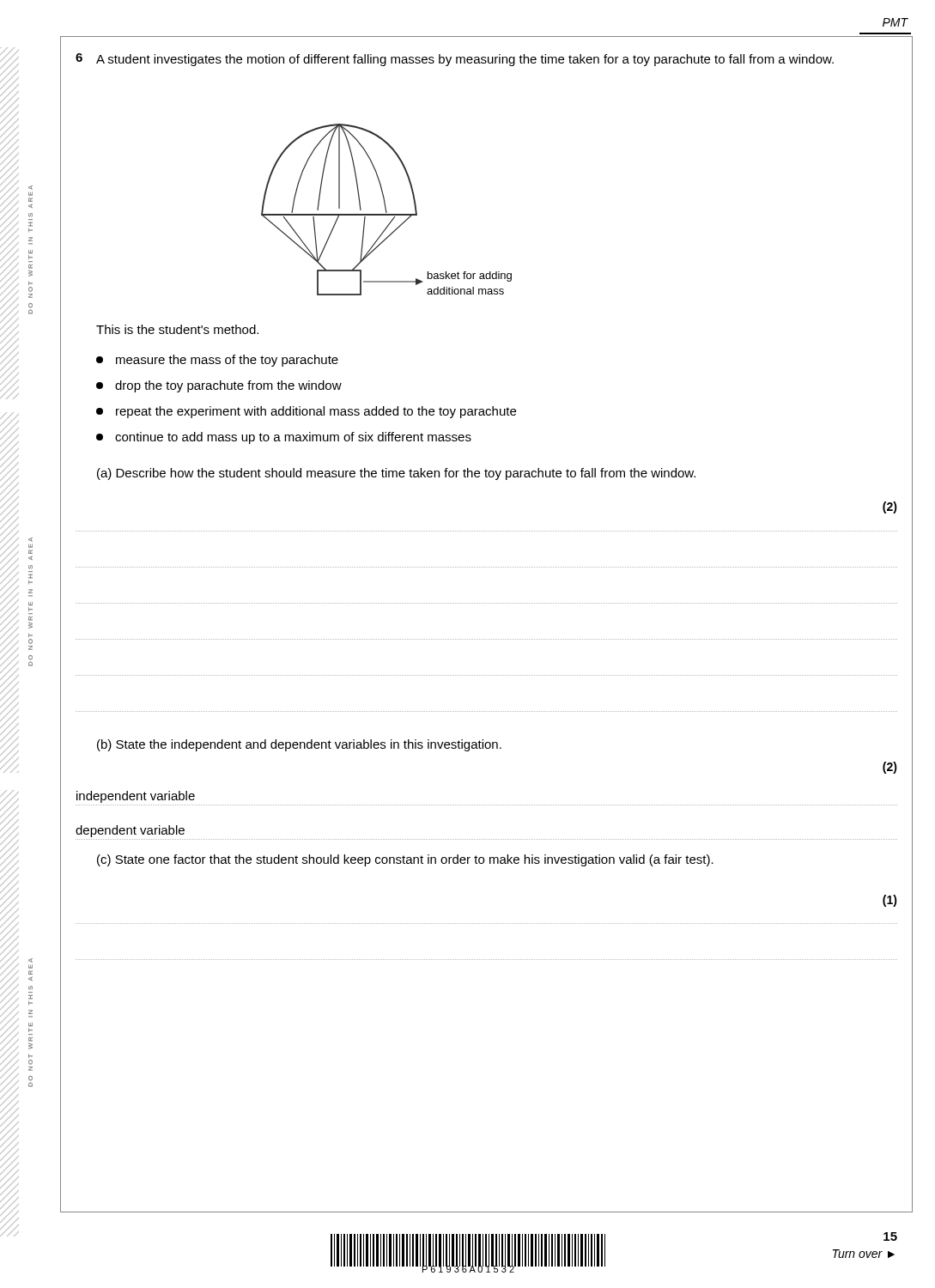Viewport: 935px width, 1288px height.
Task: Where is the passage that starts "drop the toy"?
Action: pyautogui.click(x=219, y=385)
